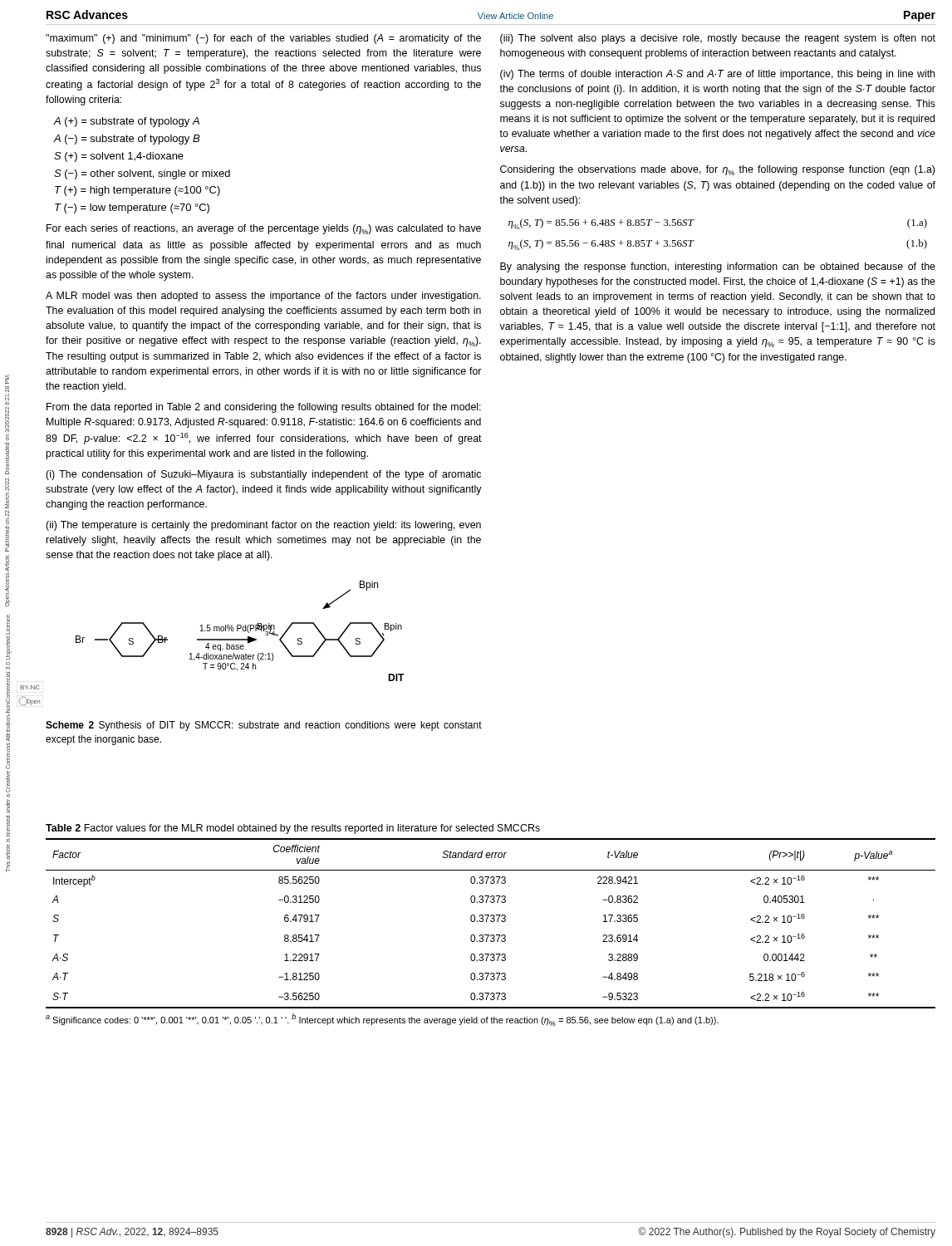Select the footnote that reads "a Significance codes: 0 '***', 0.001"
The image size is (952, 1246).
click(x=382, y=1020)
